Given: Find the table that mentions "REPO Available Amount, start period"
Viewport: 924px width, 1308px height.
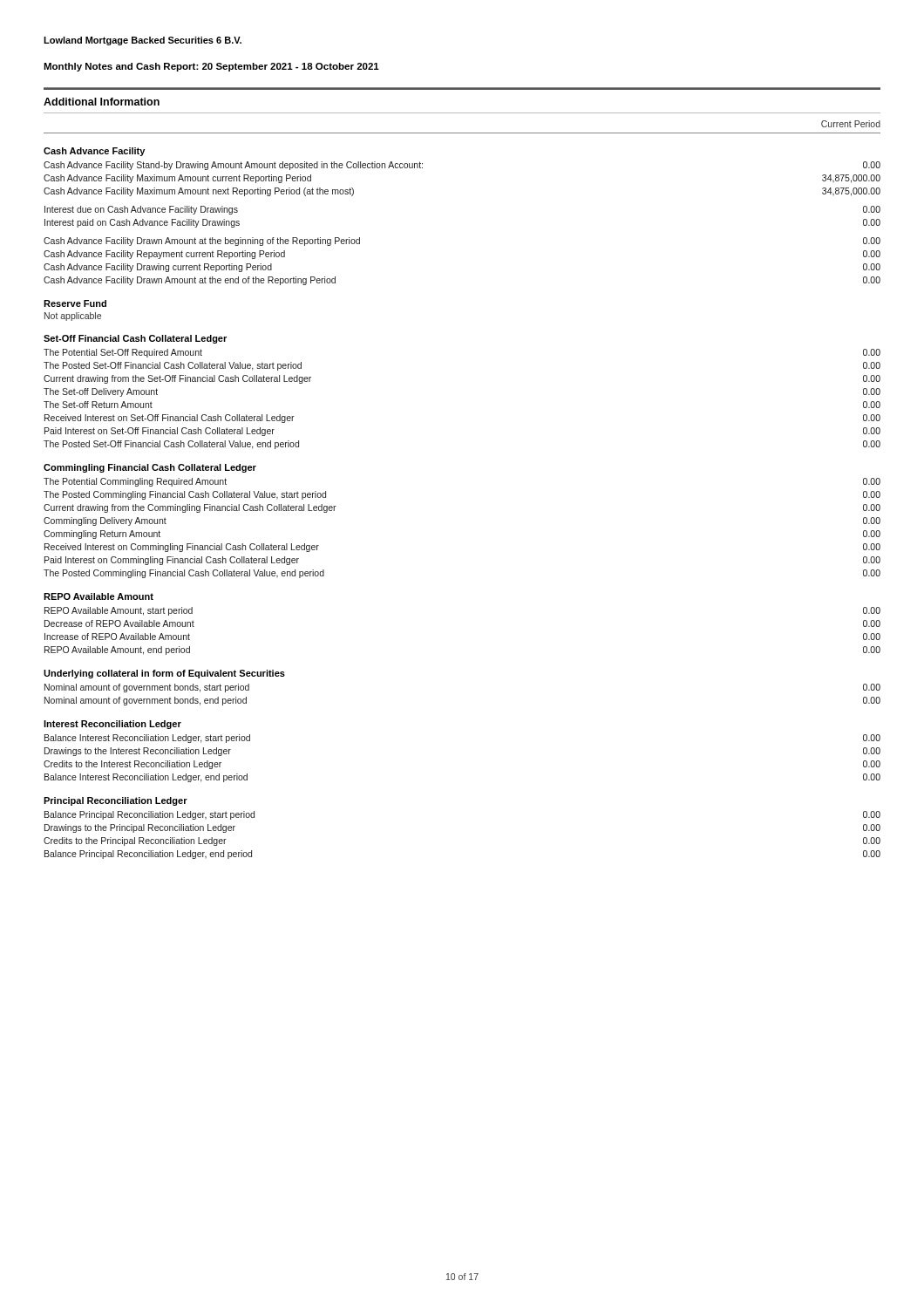Looking at the screenshot, I should (462, 630).
